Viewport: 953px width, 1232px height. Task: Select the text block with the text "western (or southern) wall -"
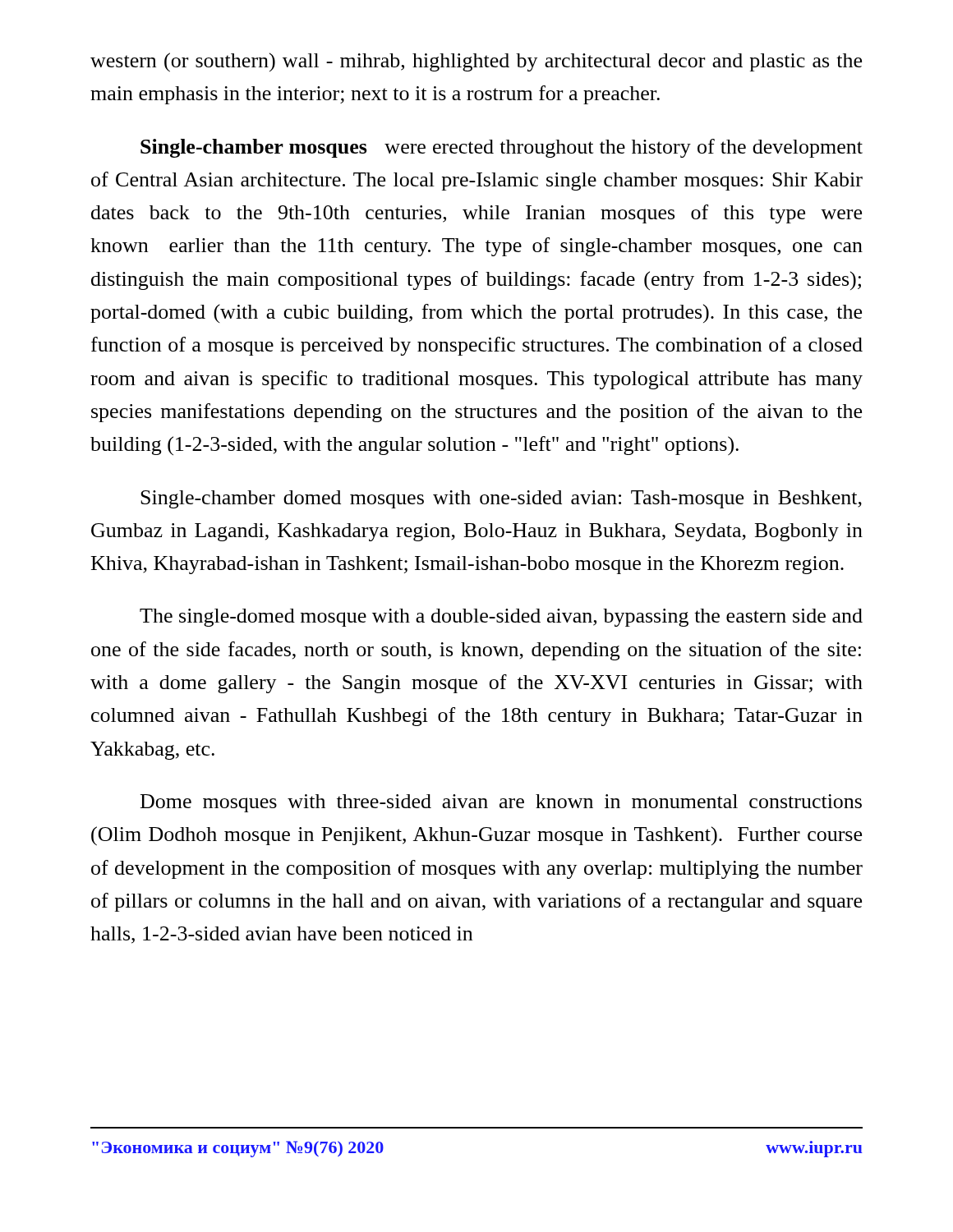pyautogui.click(x=476, y=77)
